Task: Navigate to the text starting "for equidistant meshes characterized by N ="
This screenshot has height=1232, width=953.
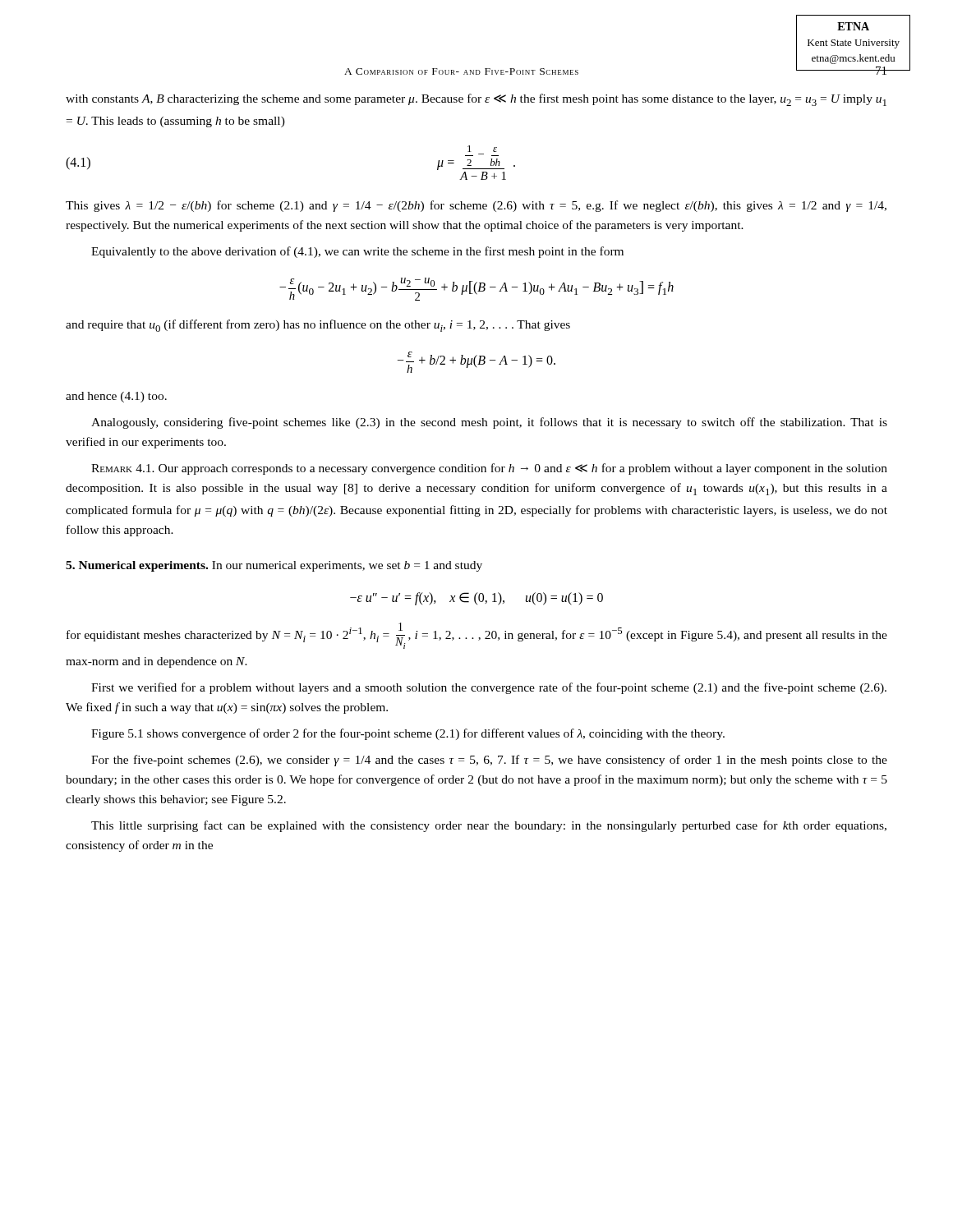Action: pos(476,644)
